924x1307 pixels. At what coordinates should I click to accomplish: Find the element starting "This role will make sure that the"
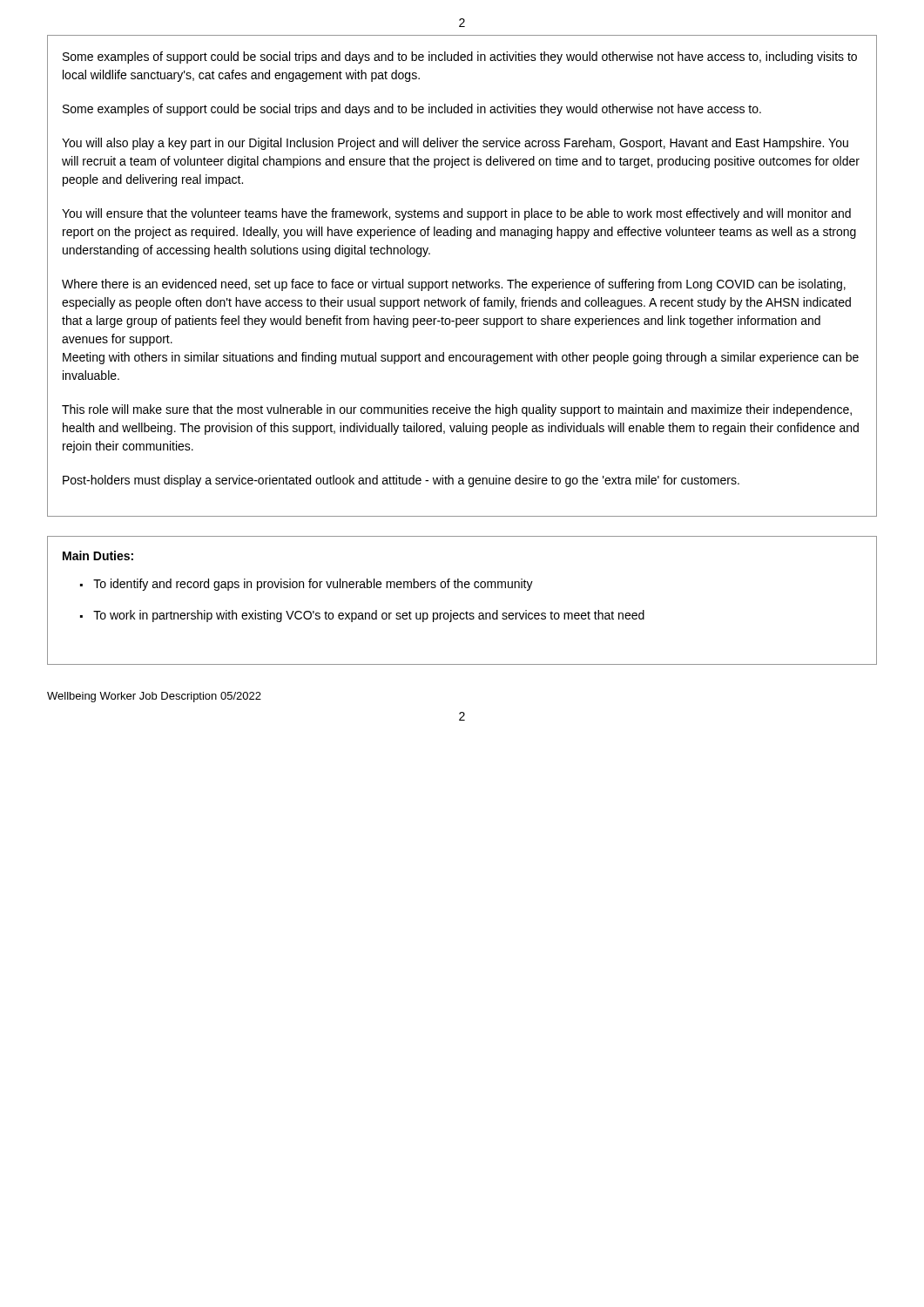pyautogui.click(x=462, y=428)
